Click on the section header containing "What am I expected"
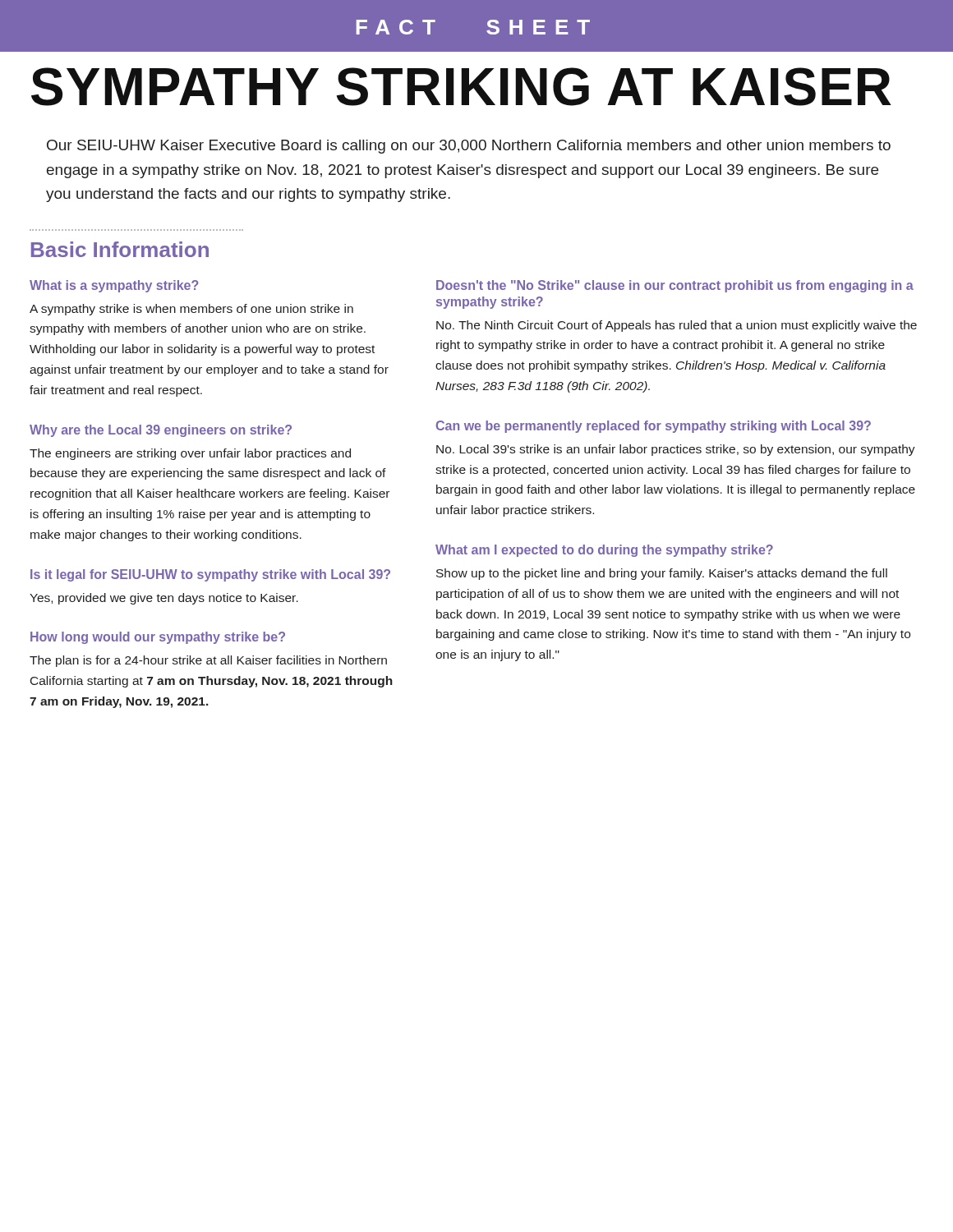This screenshot has height=1232, width=953. pos(679,550)
